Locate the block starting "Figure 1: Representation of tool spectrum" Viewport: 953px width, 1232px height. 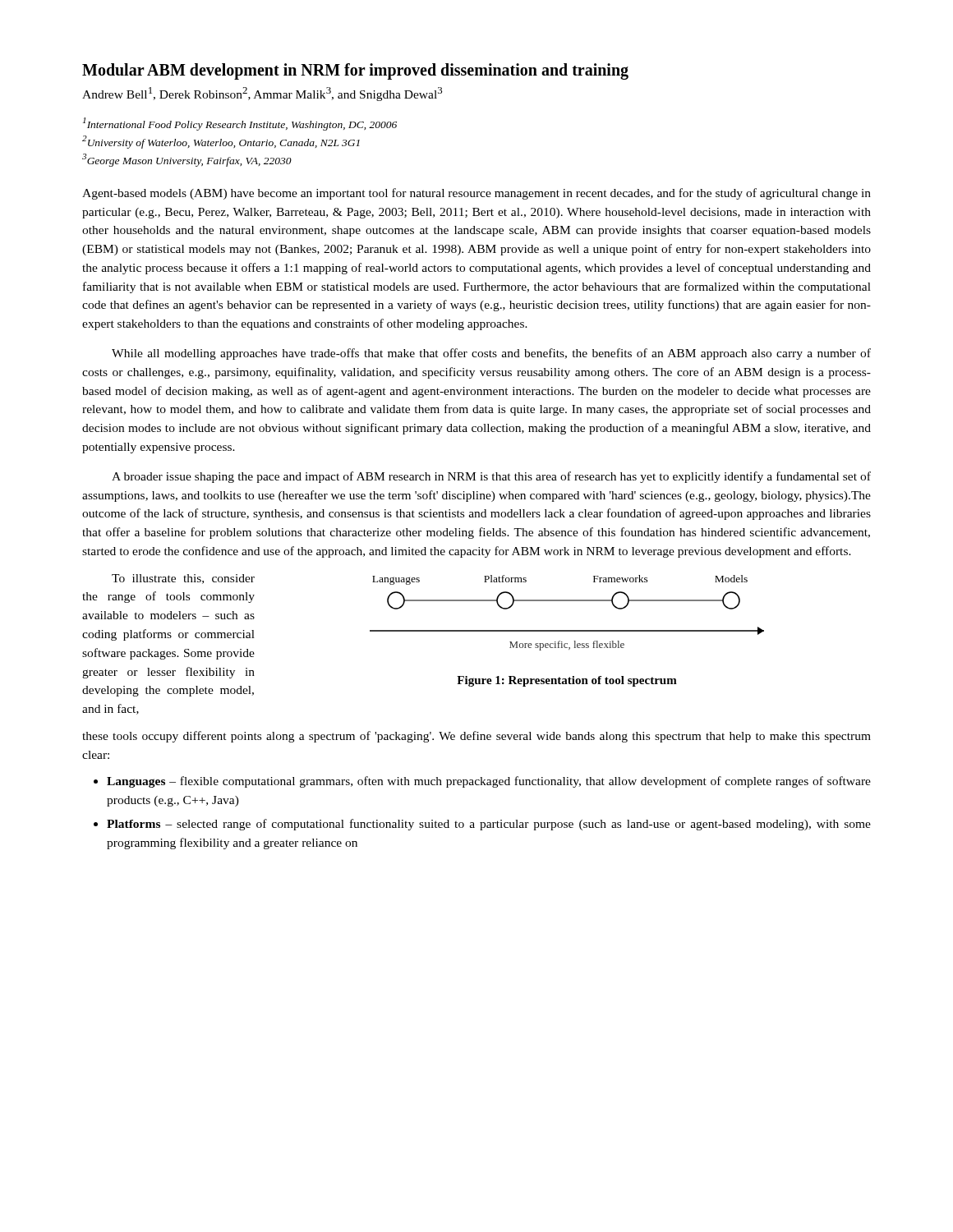click(x=567, y=680)
